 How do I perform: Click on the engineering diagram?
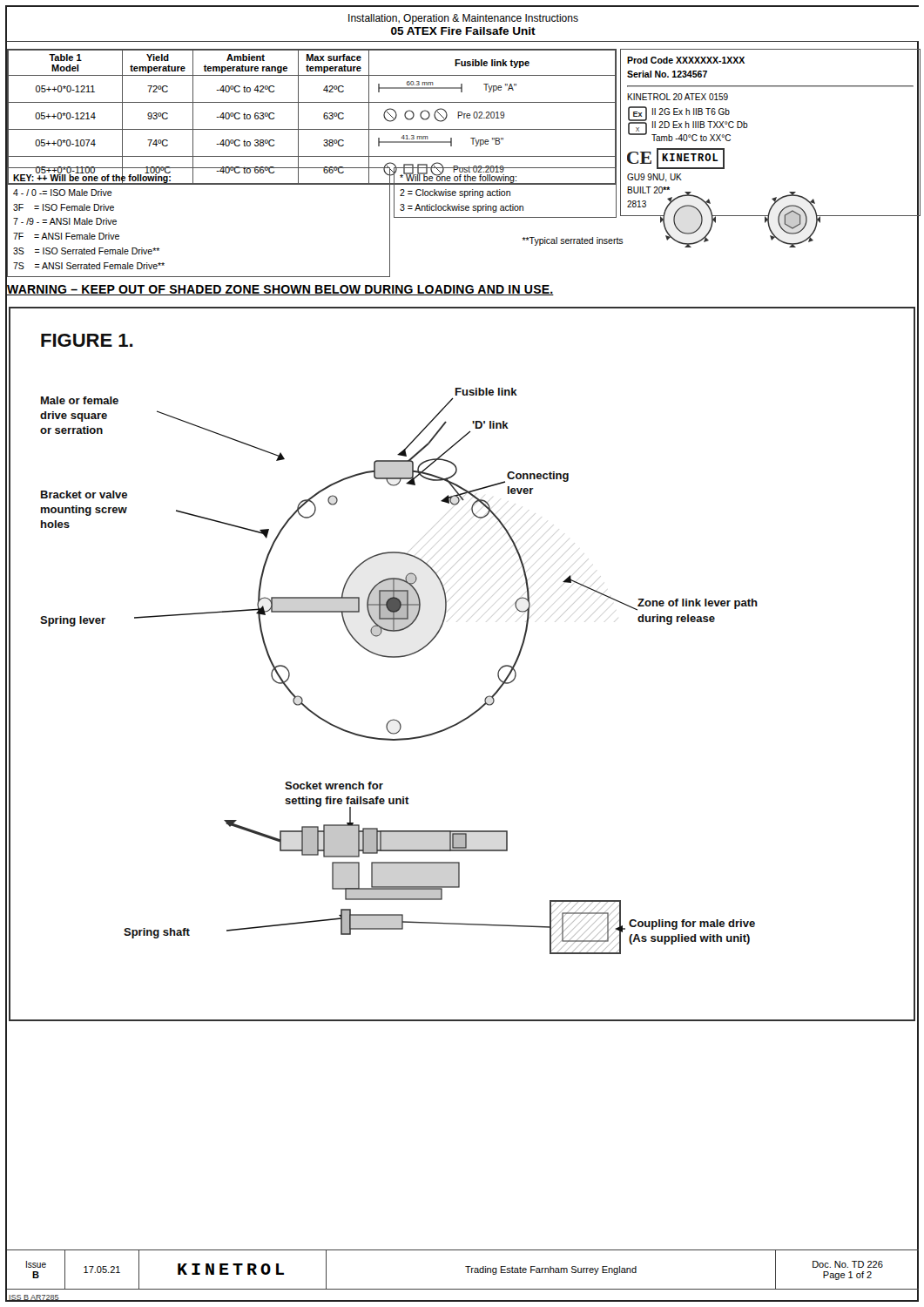click(462, 664)
